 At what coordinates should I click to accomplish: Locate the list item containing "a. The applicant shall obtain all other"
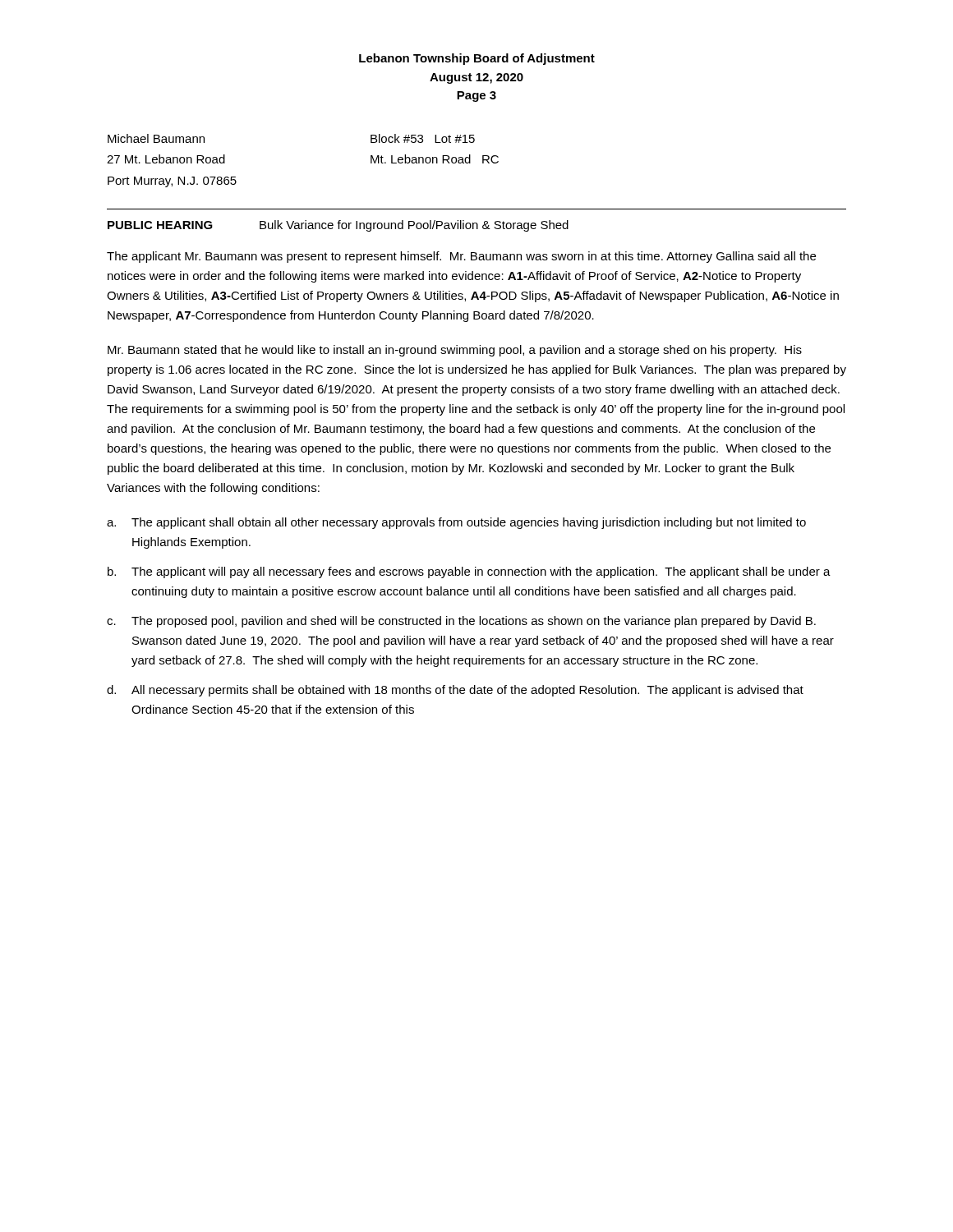click(476, 532)
